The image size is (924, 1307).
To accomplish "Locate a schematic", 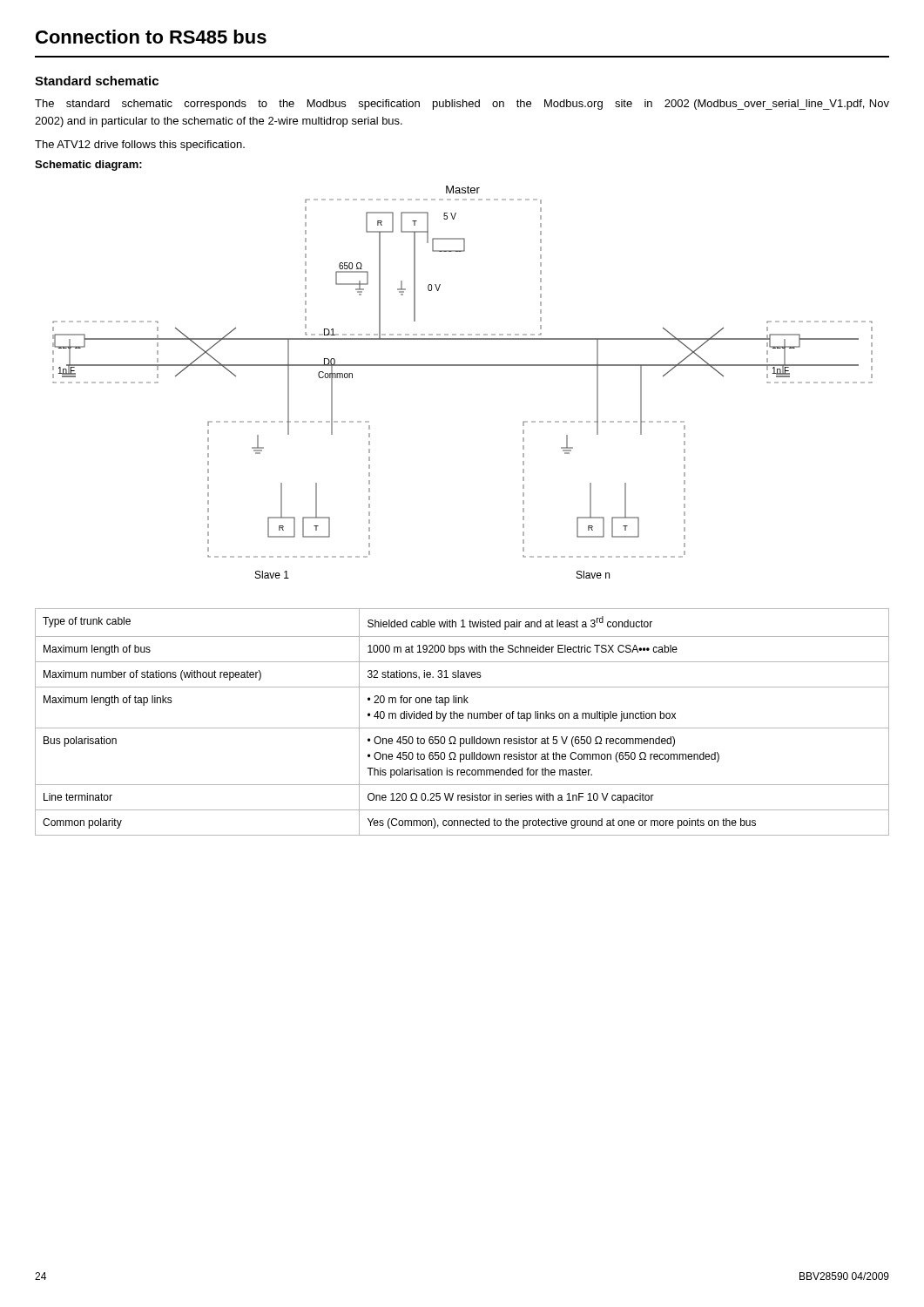I will [x=462, y=387].
